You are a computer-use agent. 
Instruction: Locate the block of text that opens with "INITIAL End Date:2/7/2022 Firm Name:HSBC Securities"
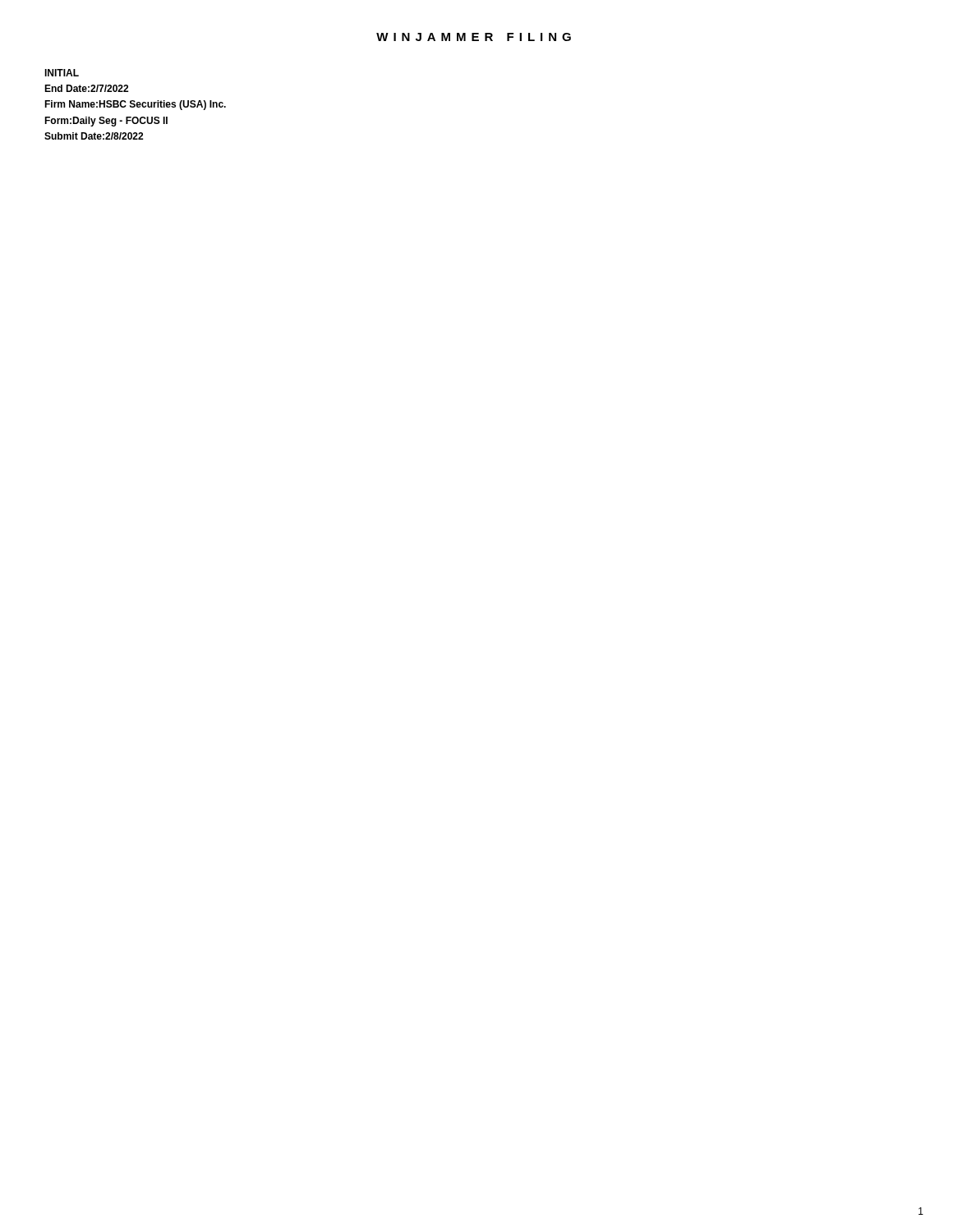pyautogui.click(x=135, y=105)
